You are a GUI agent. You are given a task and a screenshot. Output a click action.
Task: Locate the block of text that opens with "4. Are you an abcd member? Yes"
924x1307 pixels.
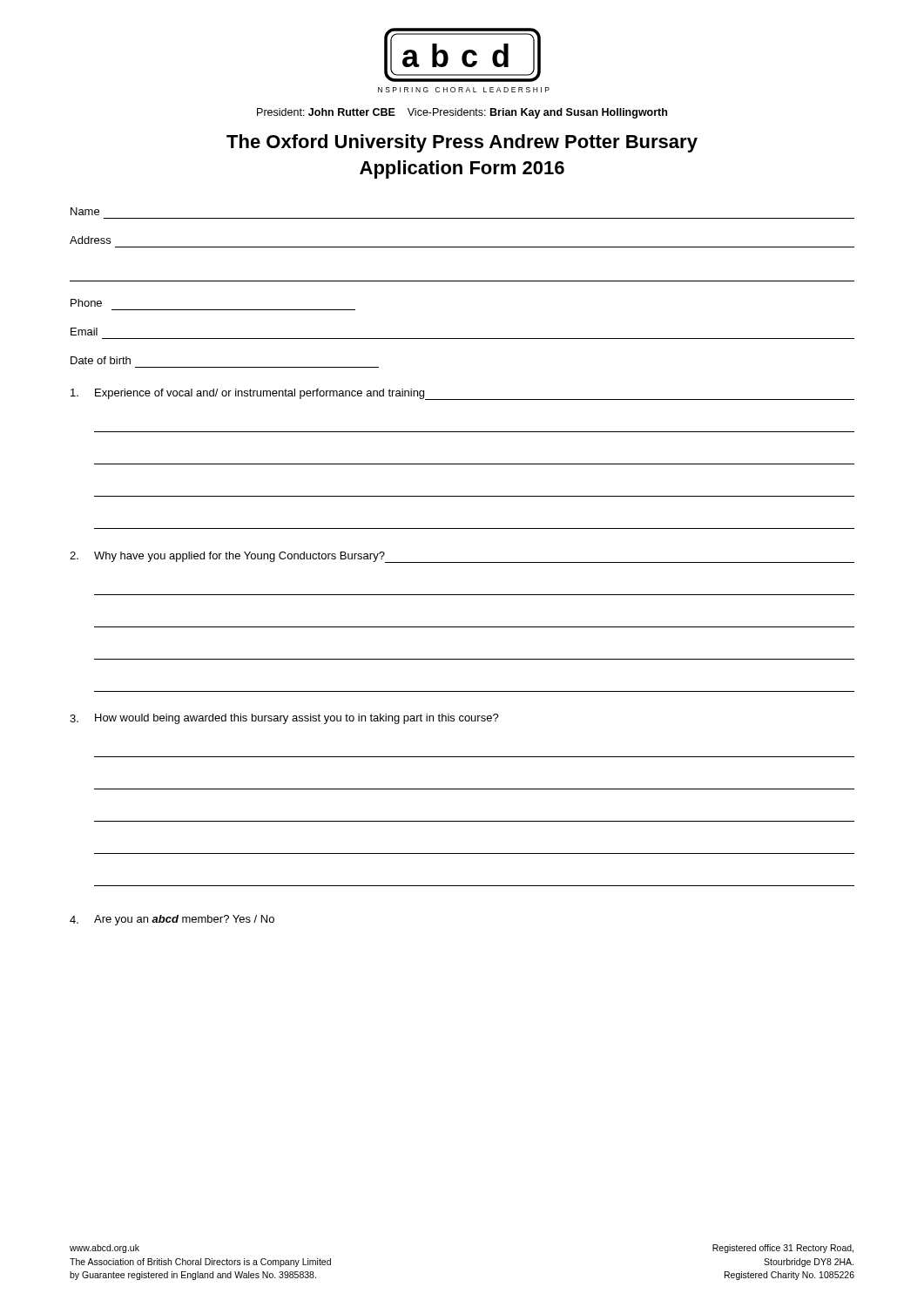172,920
